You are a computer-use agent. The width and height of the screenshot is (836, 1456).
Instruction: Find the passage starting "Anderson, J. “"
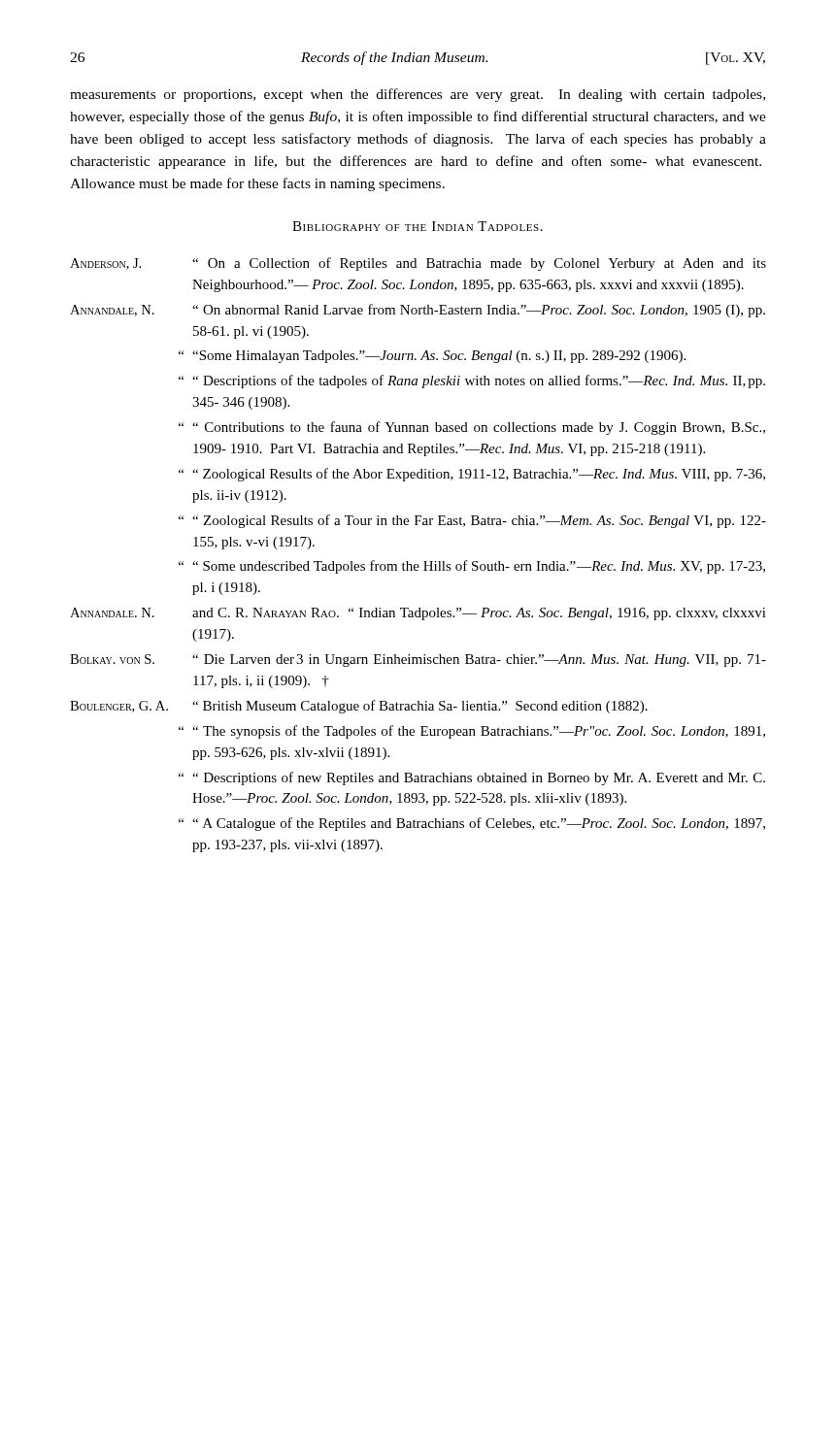click(x=418, y=275)
